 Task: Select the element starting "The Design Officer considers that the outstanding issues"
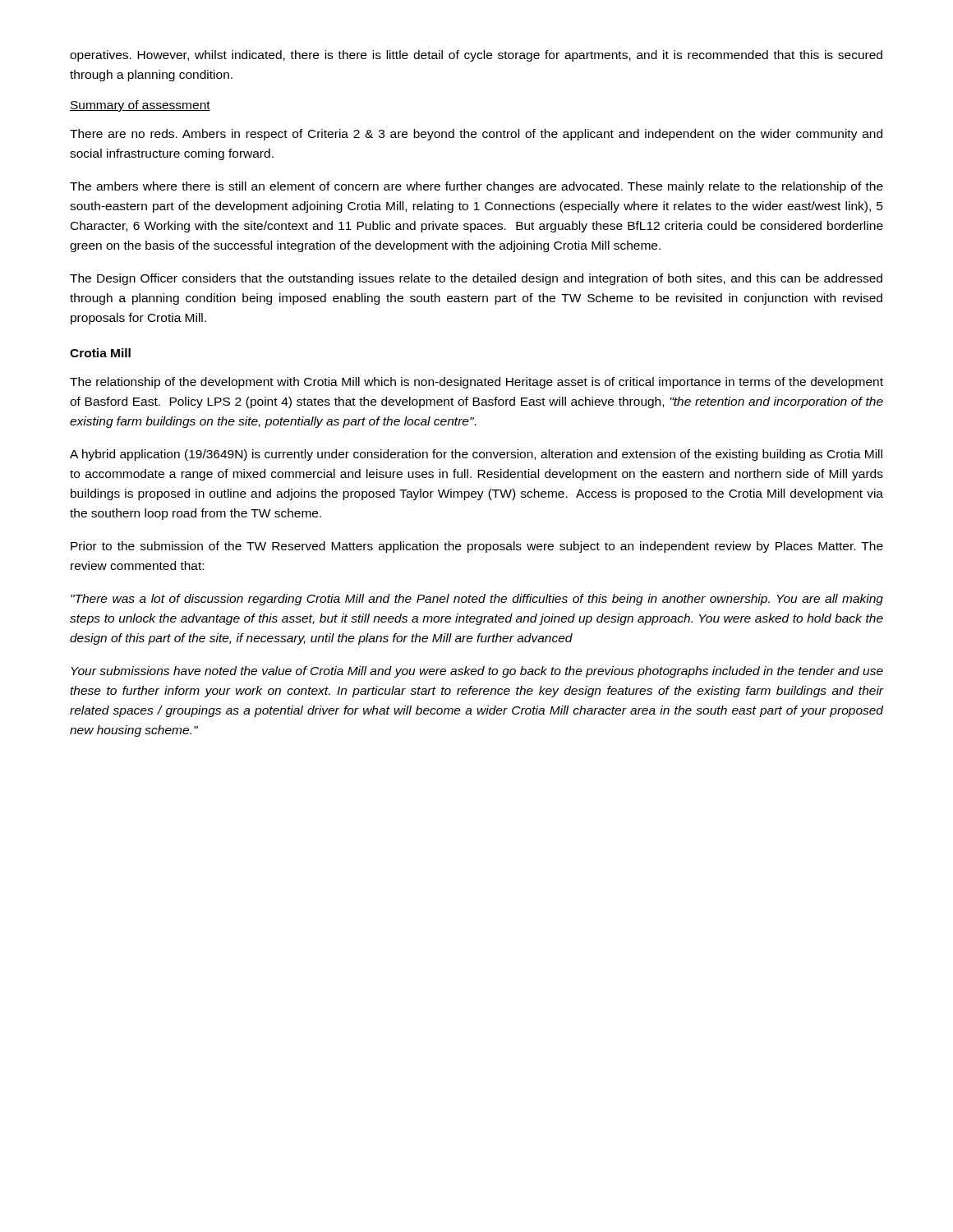[476, 298]
